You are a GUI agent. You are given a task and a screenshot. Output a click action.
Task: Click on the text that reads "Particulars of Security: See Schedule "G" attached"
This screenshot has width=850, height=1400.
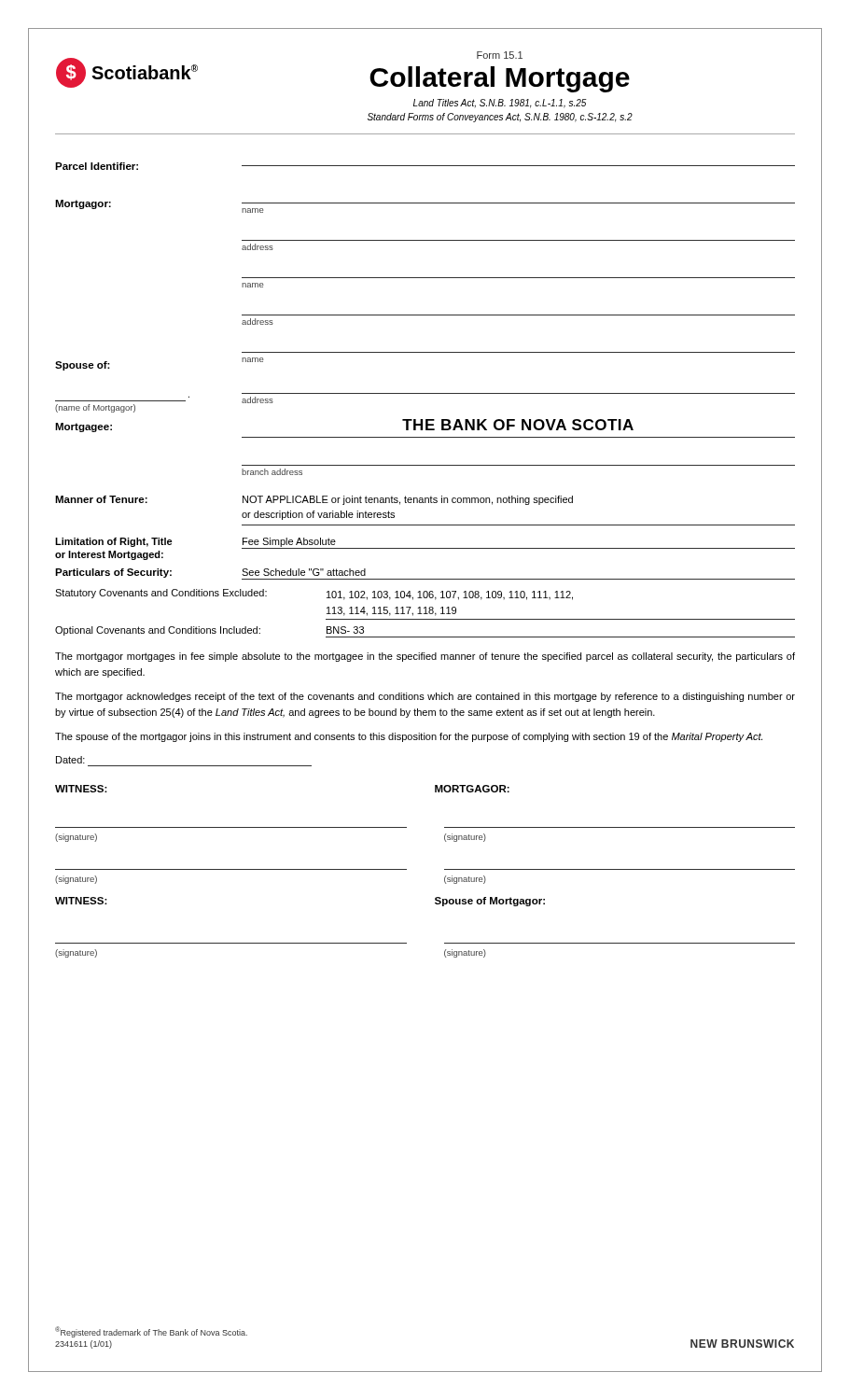425,573
